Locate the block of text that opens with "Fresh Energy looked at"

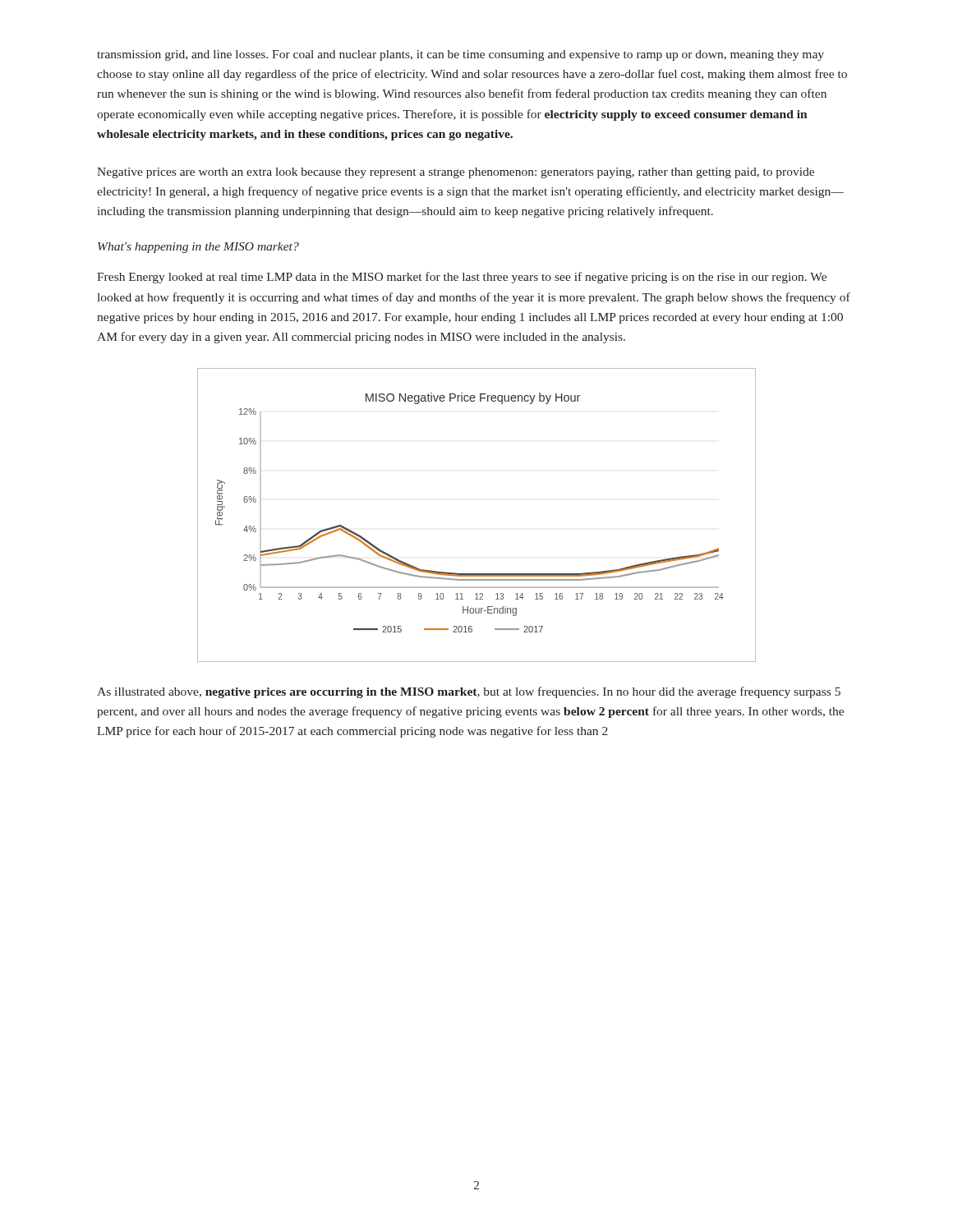point(473,306)
